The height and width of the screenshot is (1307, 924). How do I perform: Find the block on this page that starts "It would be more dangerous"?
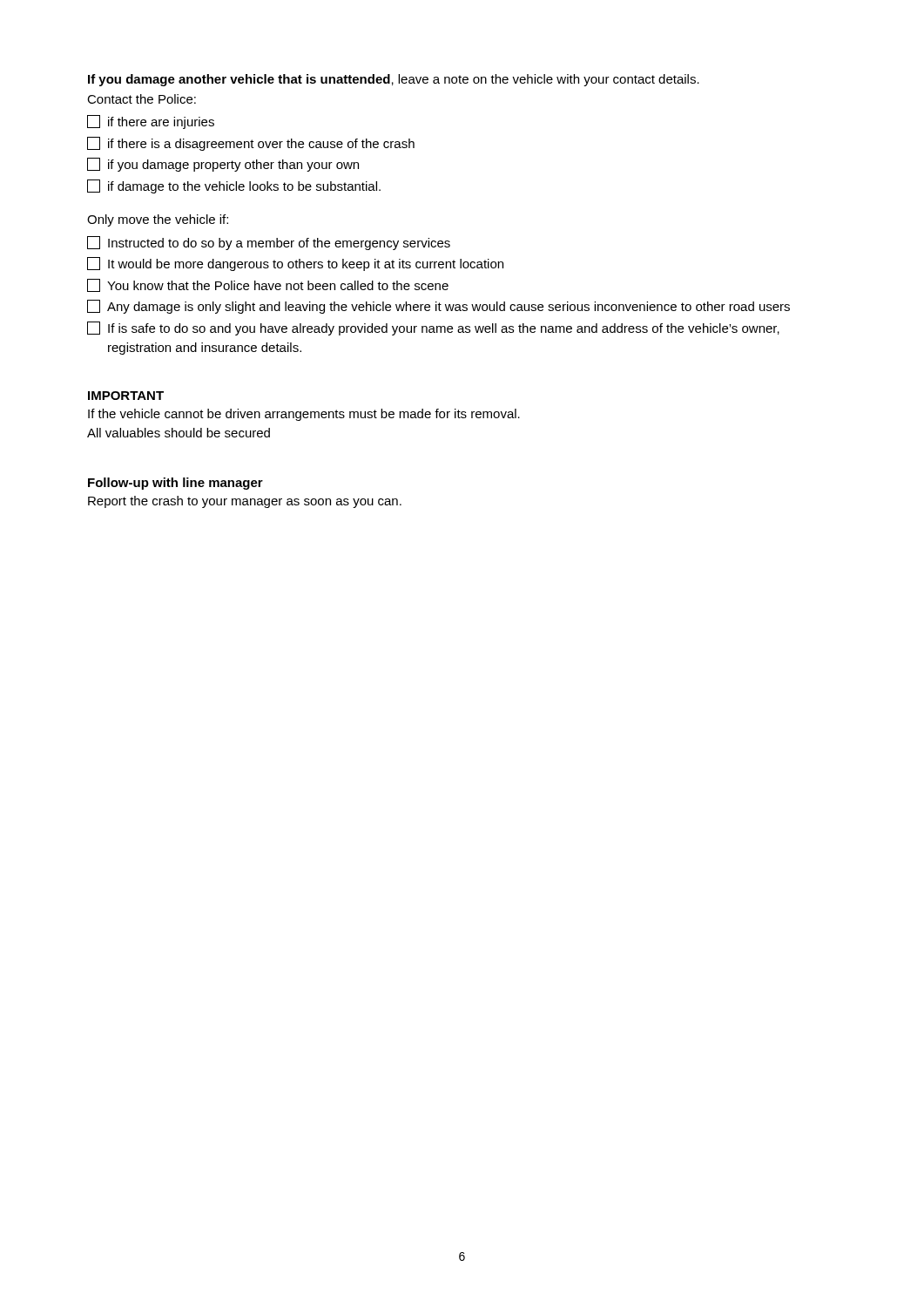(x=462, y=264)
